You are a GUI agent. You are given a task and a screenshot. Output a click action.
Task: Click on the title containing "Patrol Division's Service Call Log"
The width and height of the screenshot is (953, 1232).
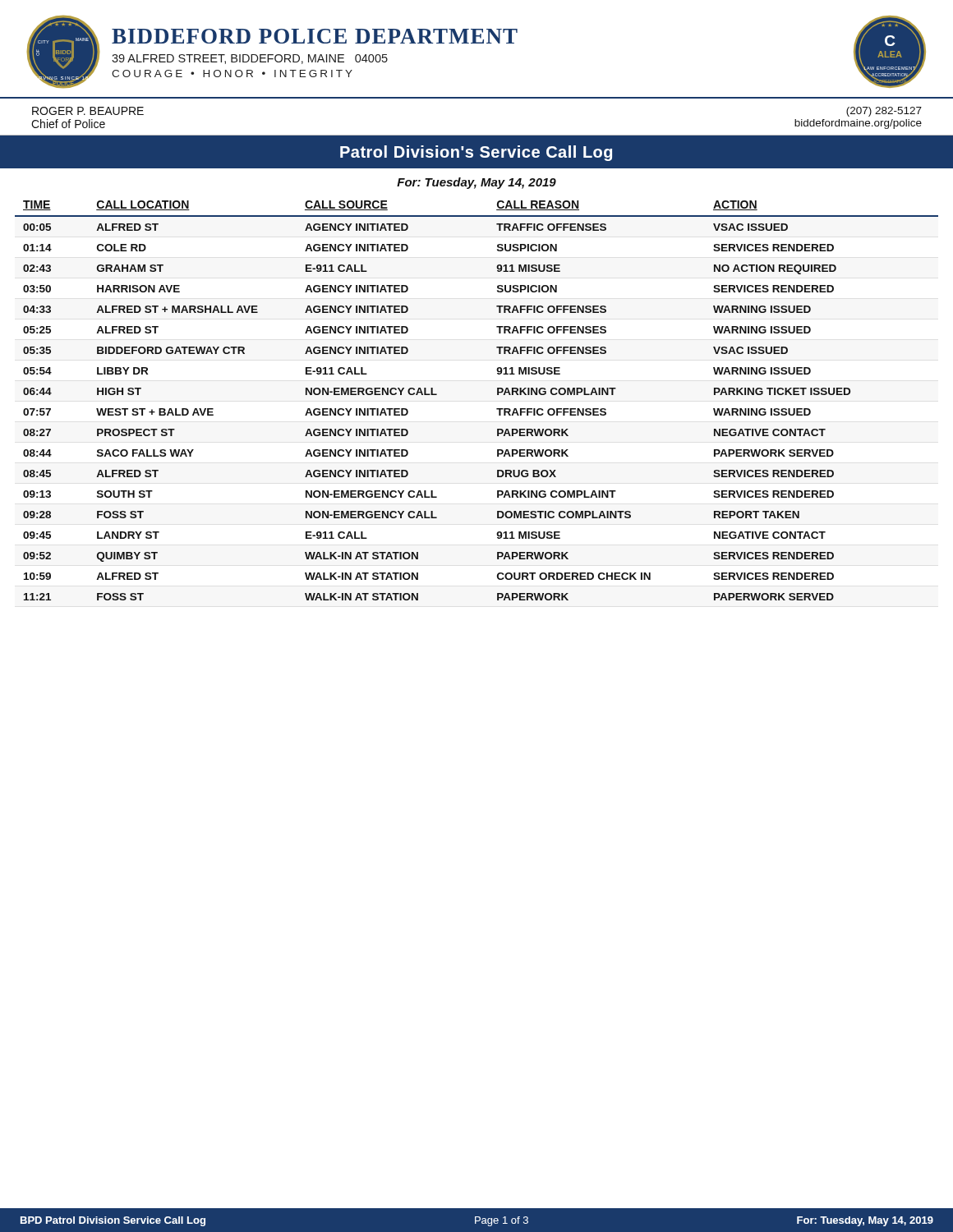[476, 152]
